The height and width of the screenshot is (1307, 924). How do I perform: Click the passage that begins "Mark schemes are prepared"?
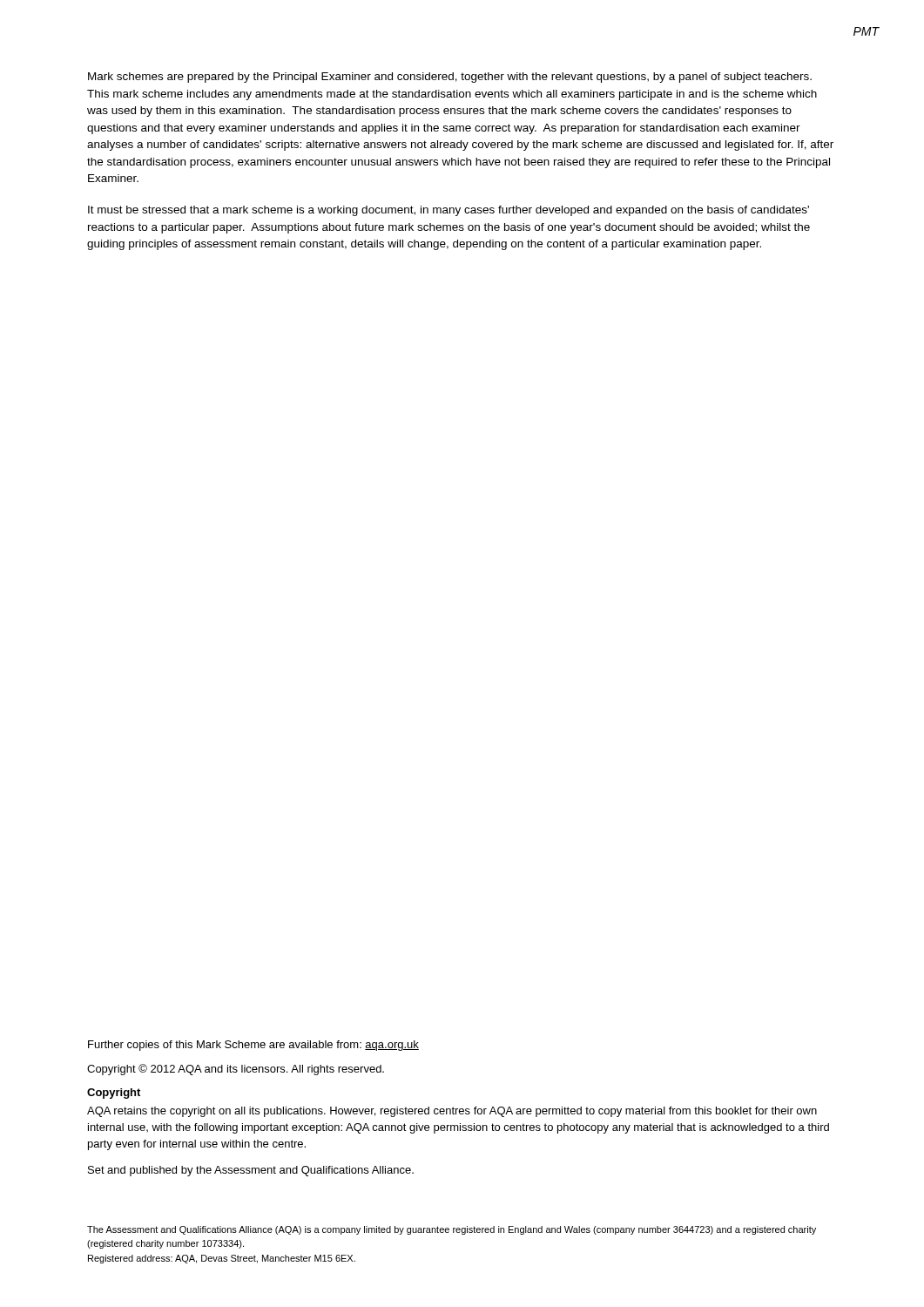point(462,160)
